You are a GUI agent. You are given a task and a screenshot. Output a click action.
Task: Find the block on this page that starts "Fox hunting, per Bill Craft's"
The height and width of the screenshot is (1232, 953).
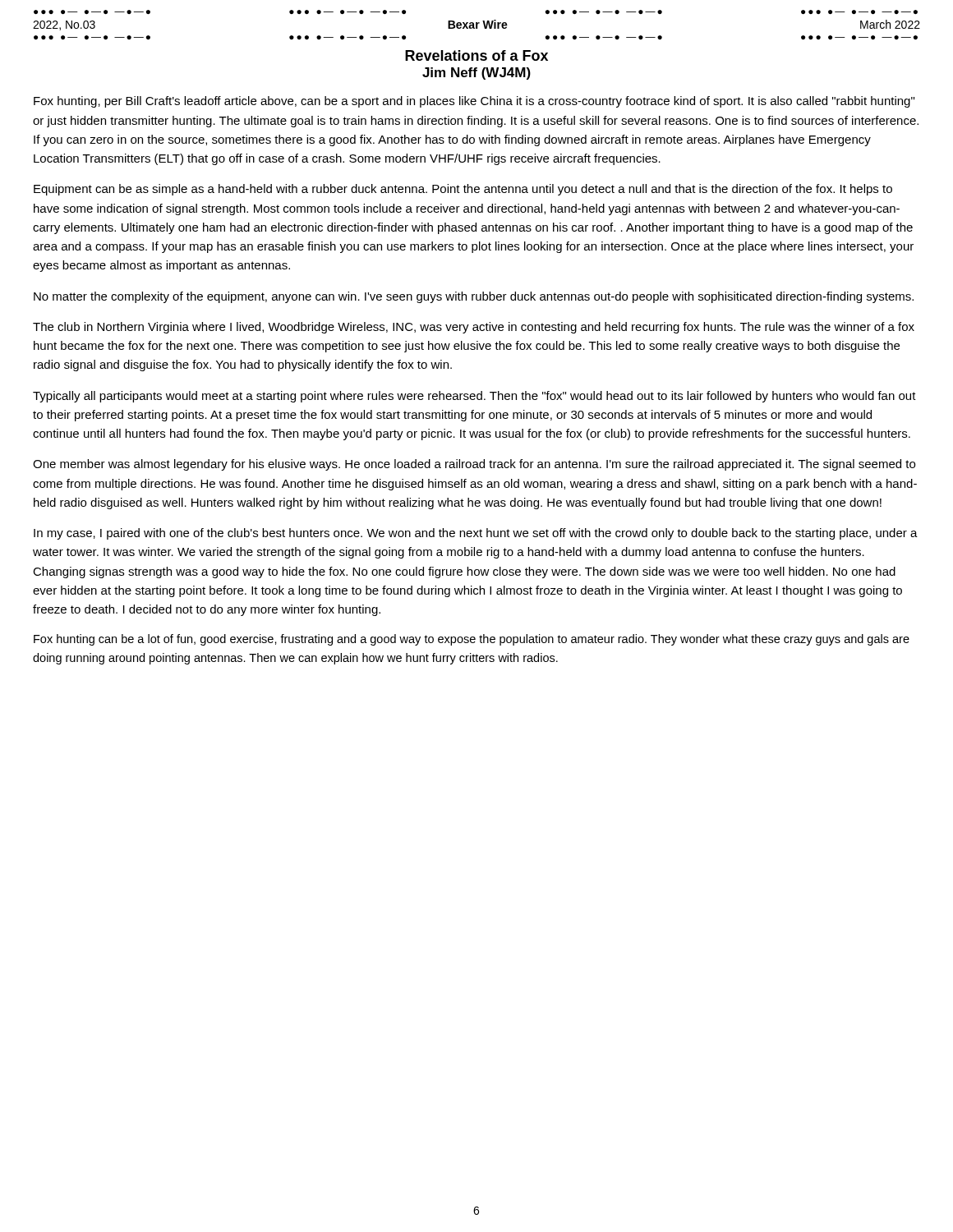(x=476, y=130)
